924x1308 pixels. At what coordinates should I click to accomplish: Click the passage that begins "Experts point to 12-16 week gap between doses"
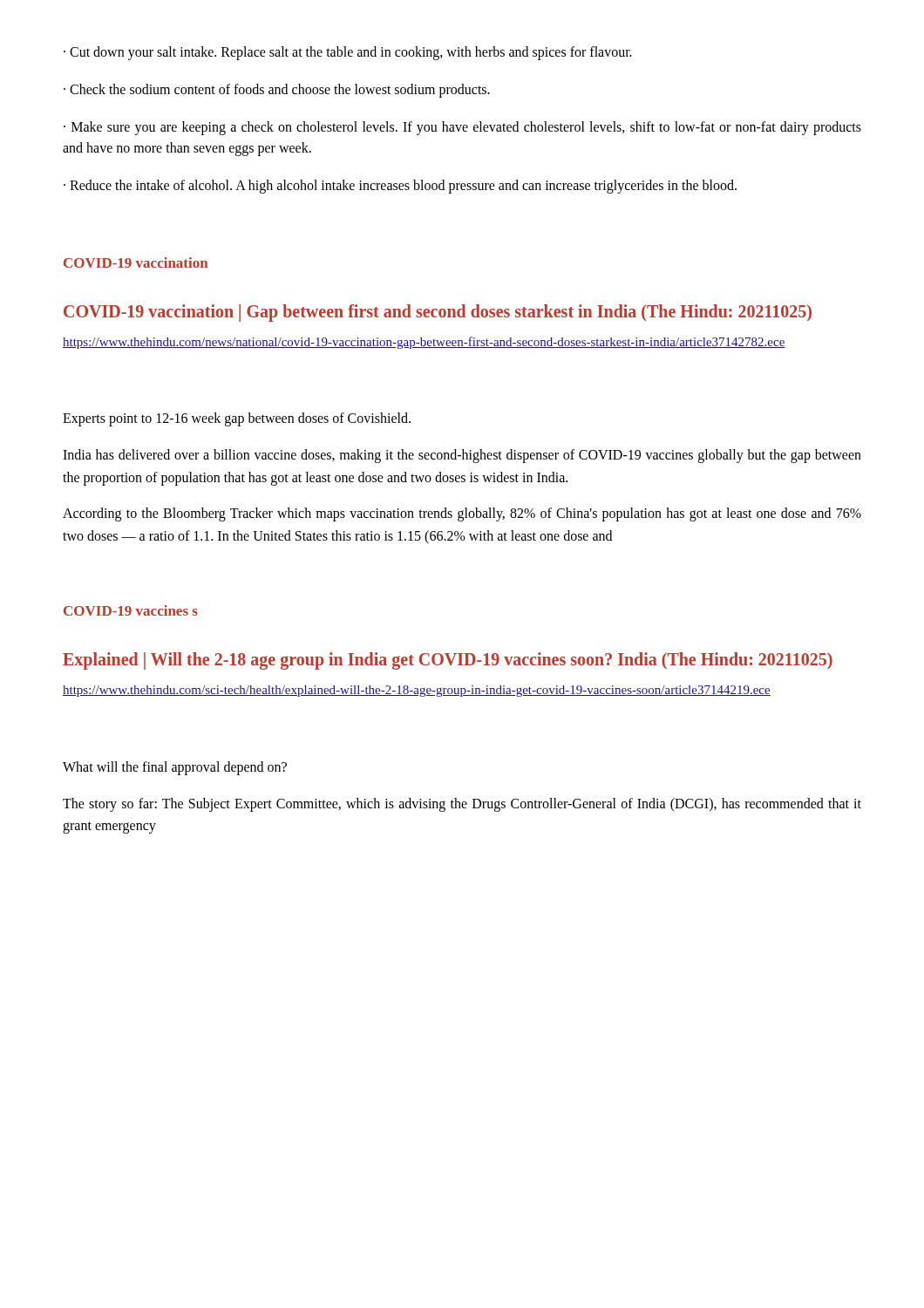click(x=237, y=419)
